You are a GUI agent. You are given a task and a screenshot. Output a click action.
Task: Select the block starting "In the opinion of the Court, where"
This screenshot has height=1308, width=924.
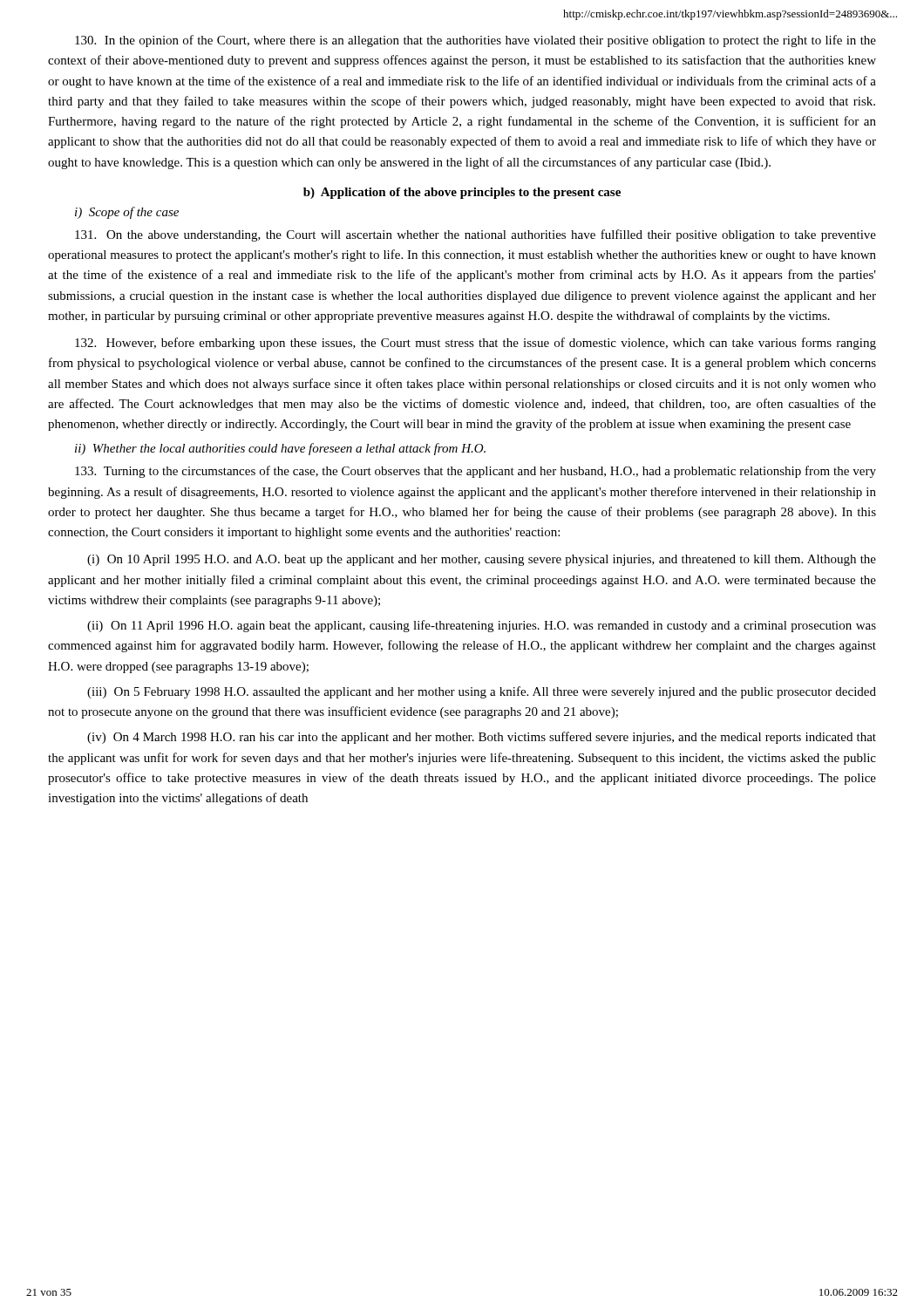point(462,101)
